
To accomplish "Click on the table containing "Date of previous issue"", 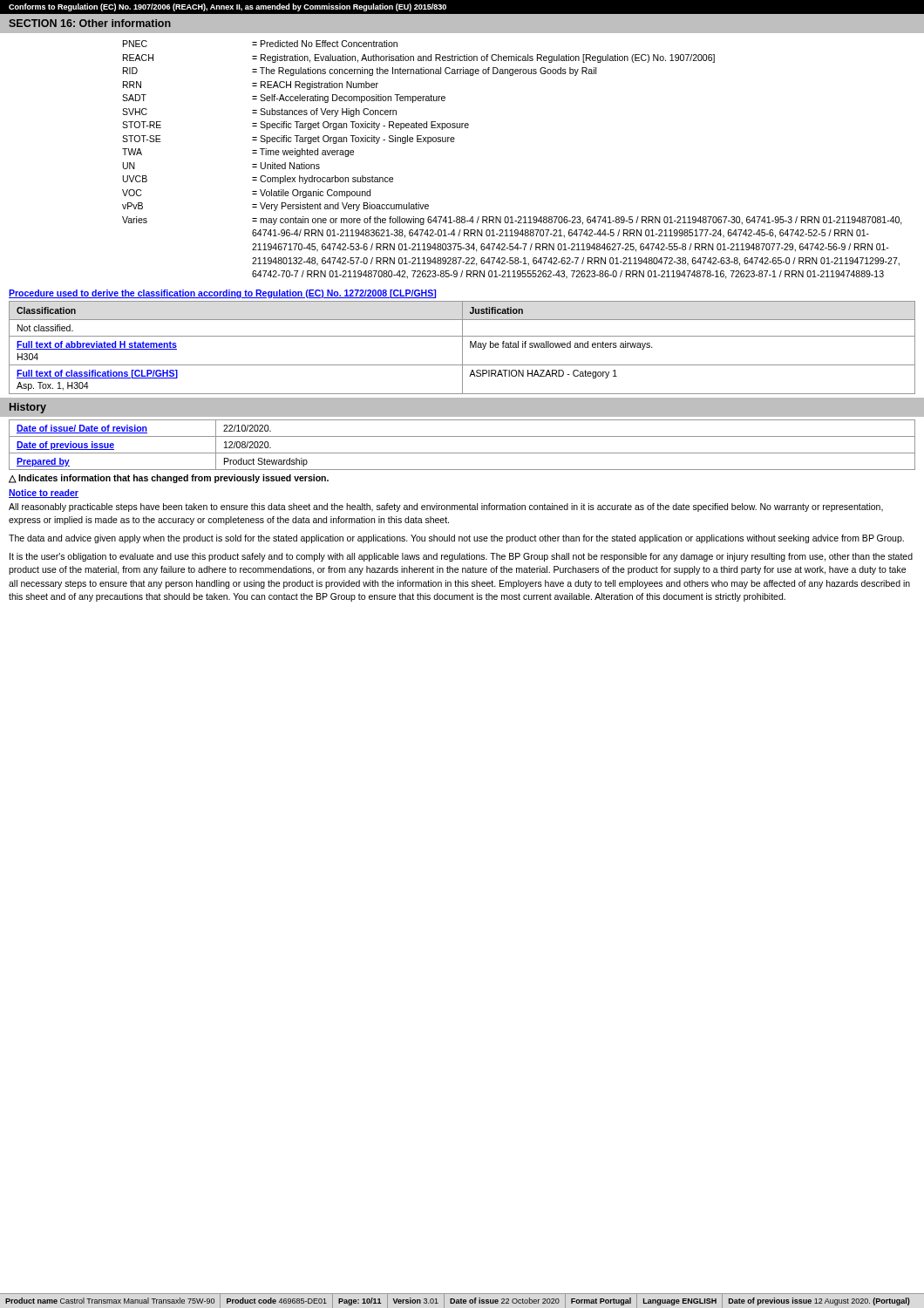I will pos(462,444).
